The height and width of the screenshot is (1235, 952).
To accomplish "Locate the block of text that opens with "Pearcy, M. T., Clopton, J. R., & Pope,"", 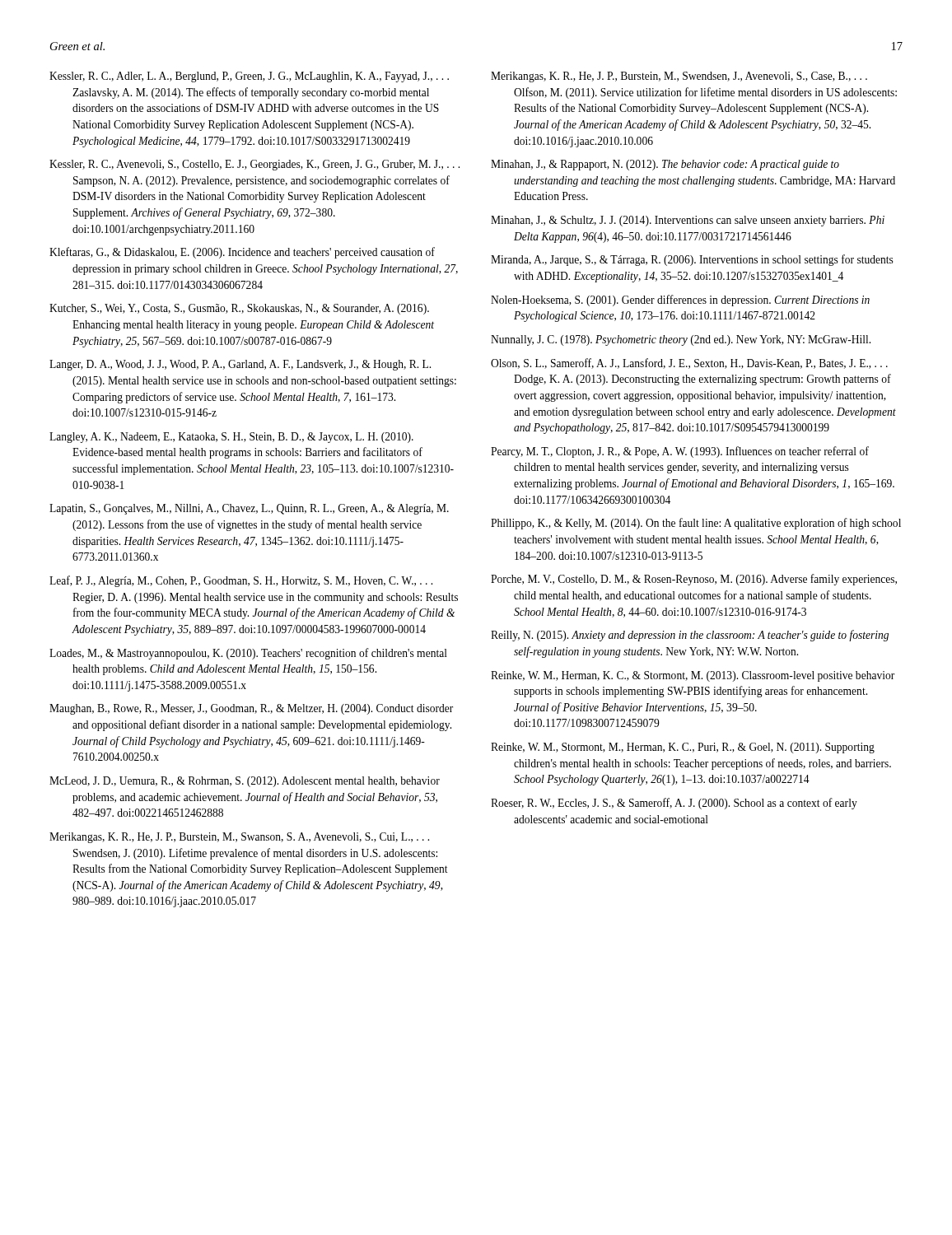I will pos(693,476).
